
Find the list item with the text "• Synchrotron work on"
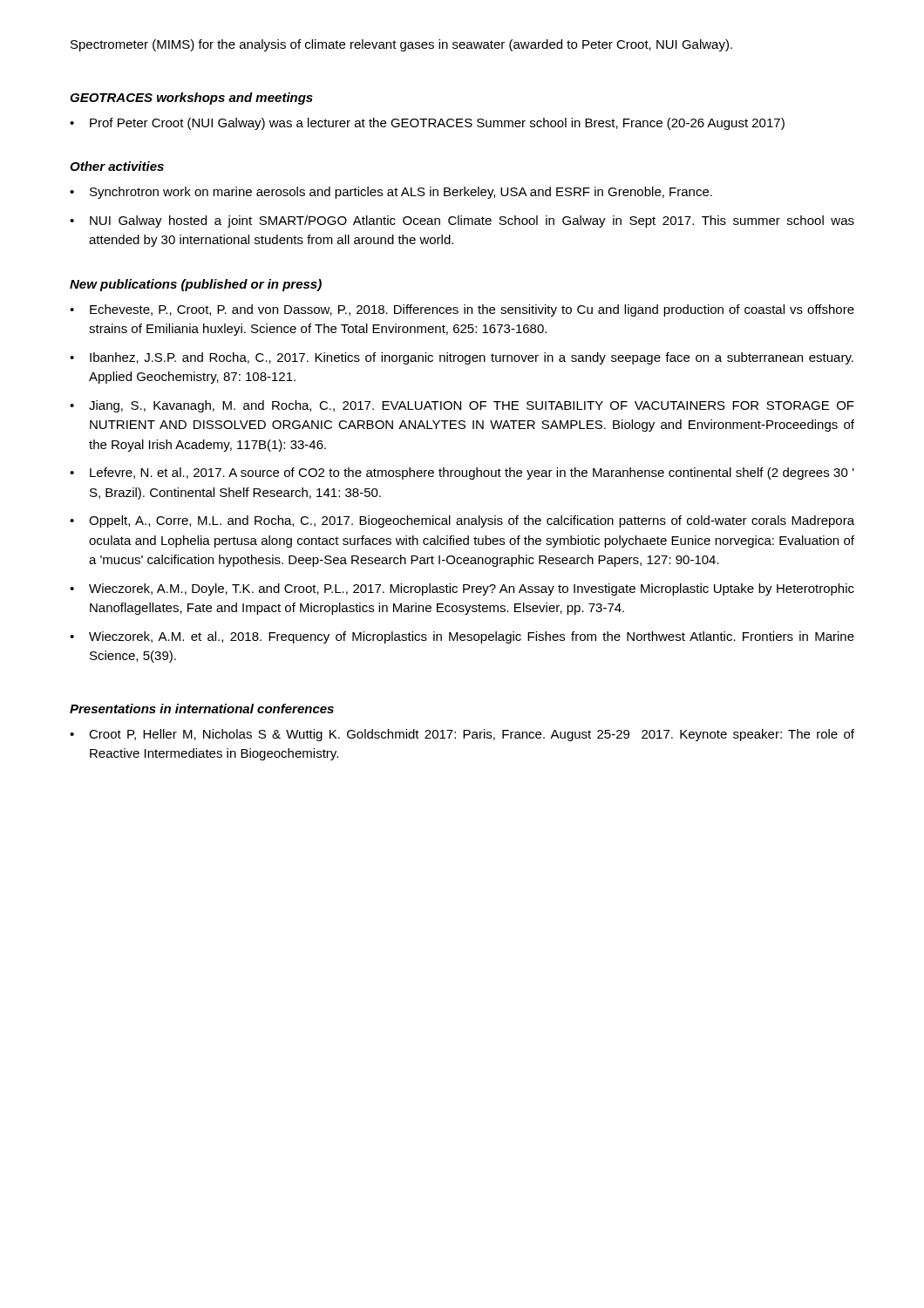click(462, 192)
